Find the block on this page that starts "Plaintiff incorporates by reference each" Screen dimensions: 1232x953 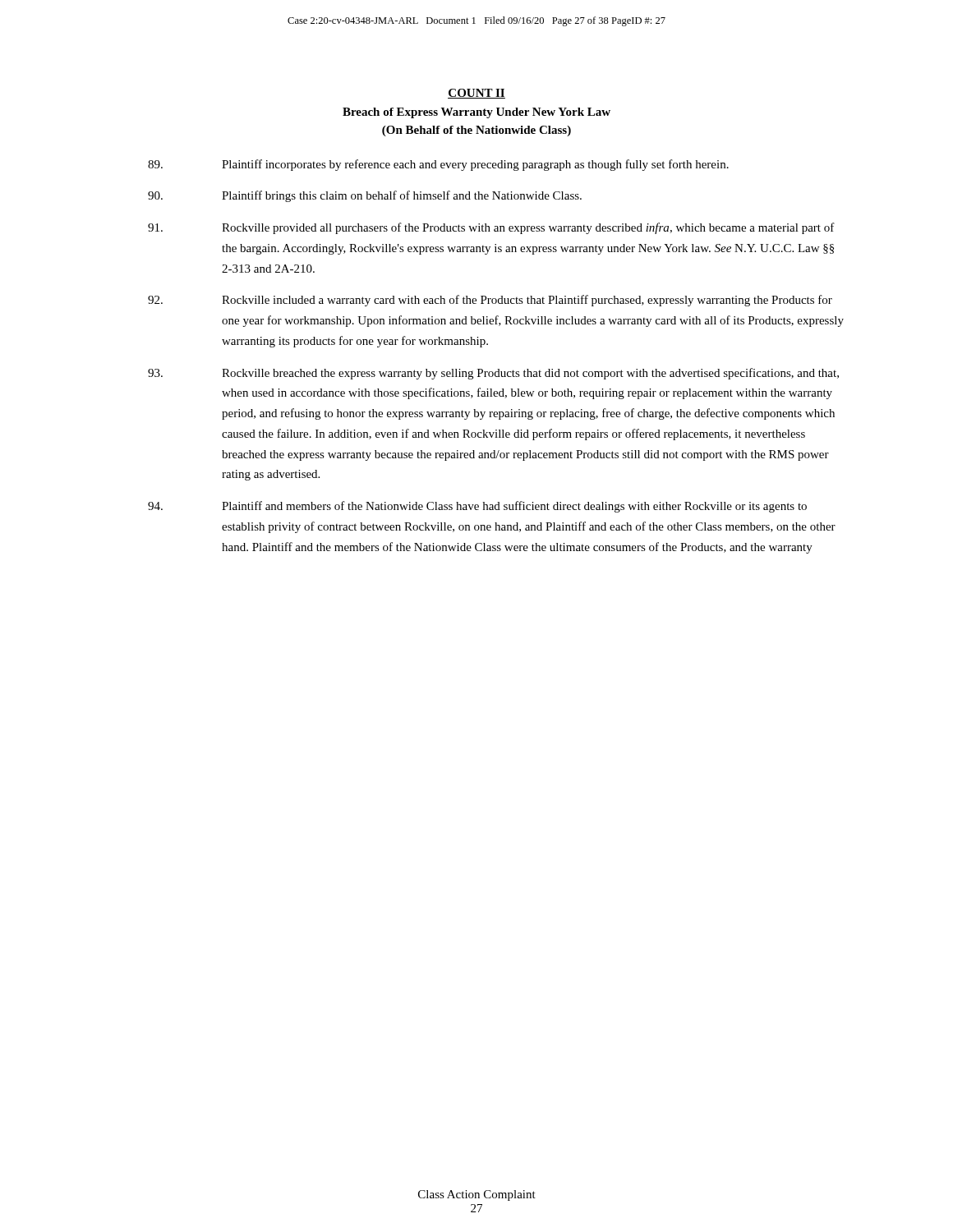(x=476, y=164)
